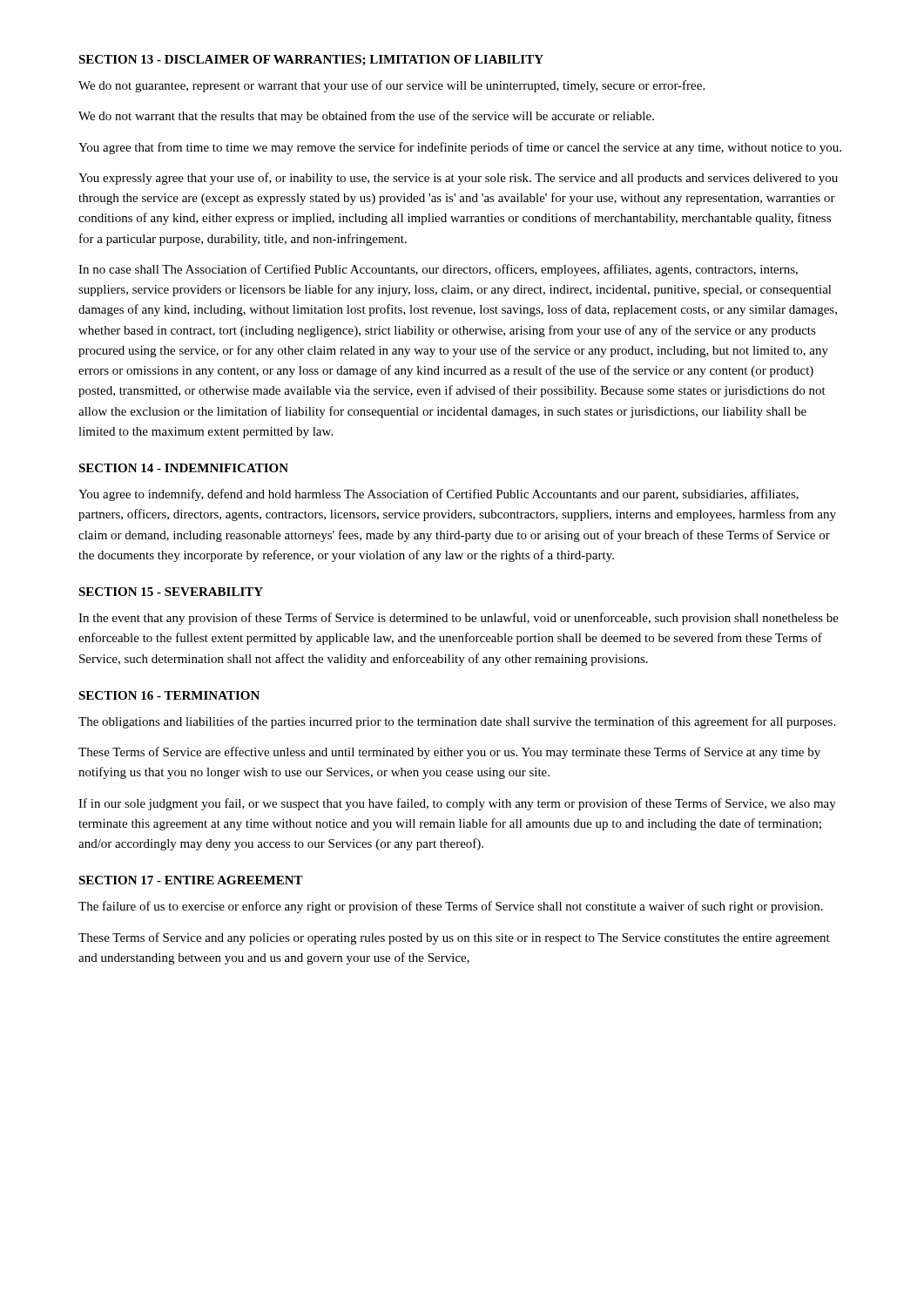Click on the text block with the text "These Terms of Service are"
Screen dimensions: 1307x924
tap(449, 762)
